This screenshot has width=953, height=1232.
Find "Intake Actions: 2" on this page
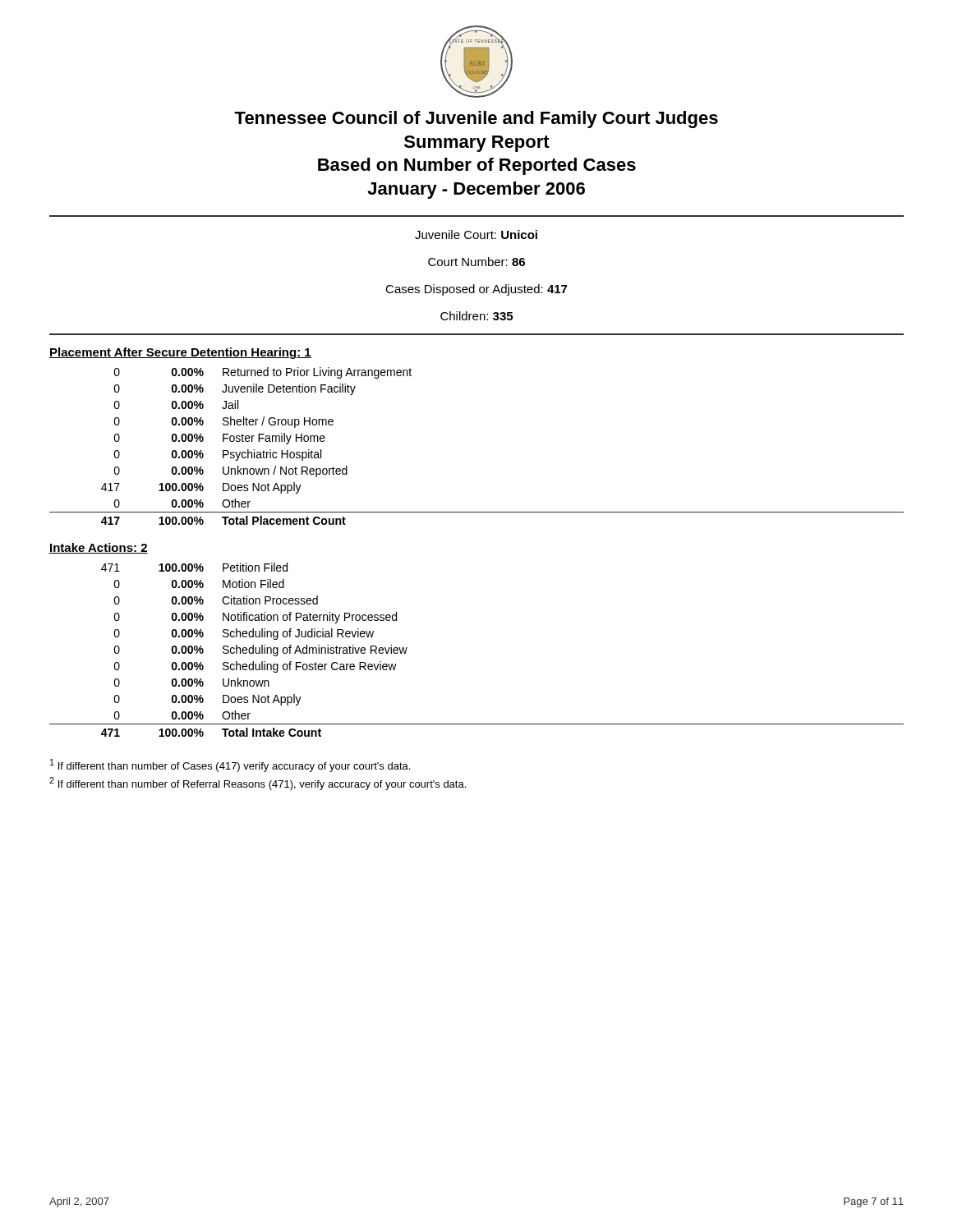[98, 548]
